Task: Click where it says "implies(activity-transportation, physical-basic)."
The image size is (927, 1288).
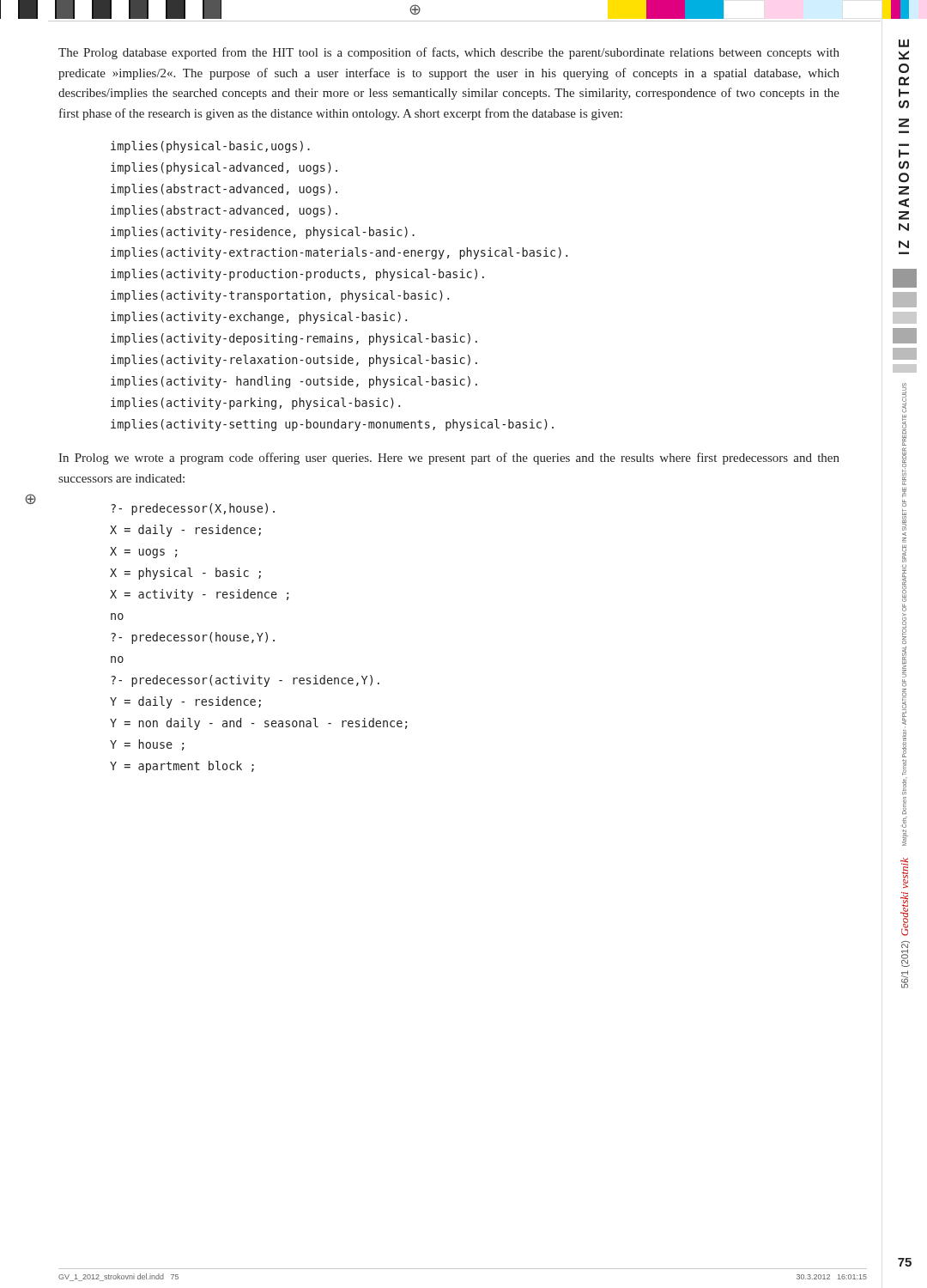Action: pos(281,296)
